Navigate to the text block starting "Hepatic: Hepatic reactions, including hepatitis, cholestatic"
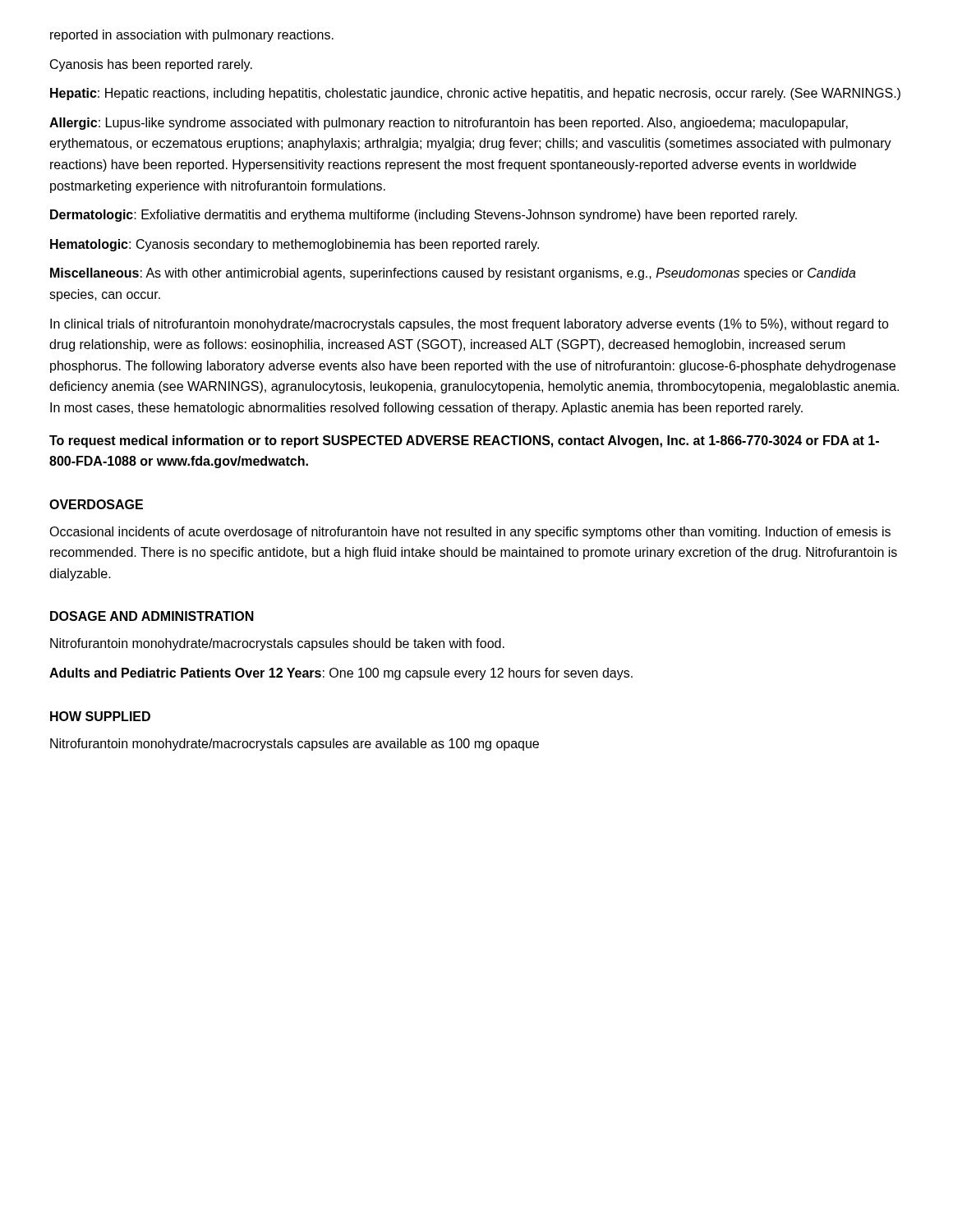 (x=475, y=93)
